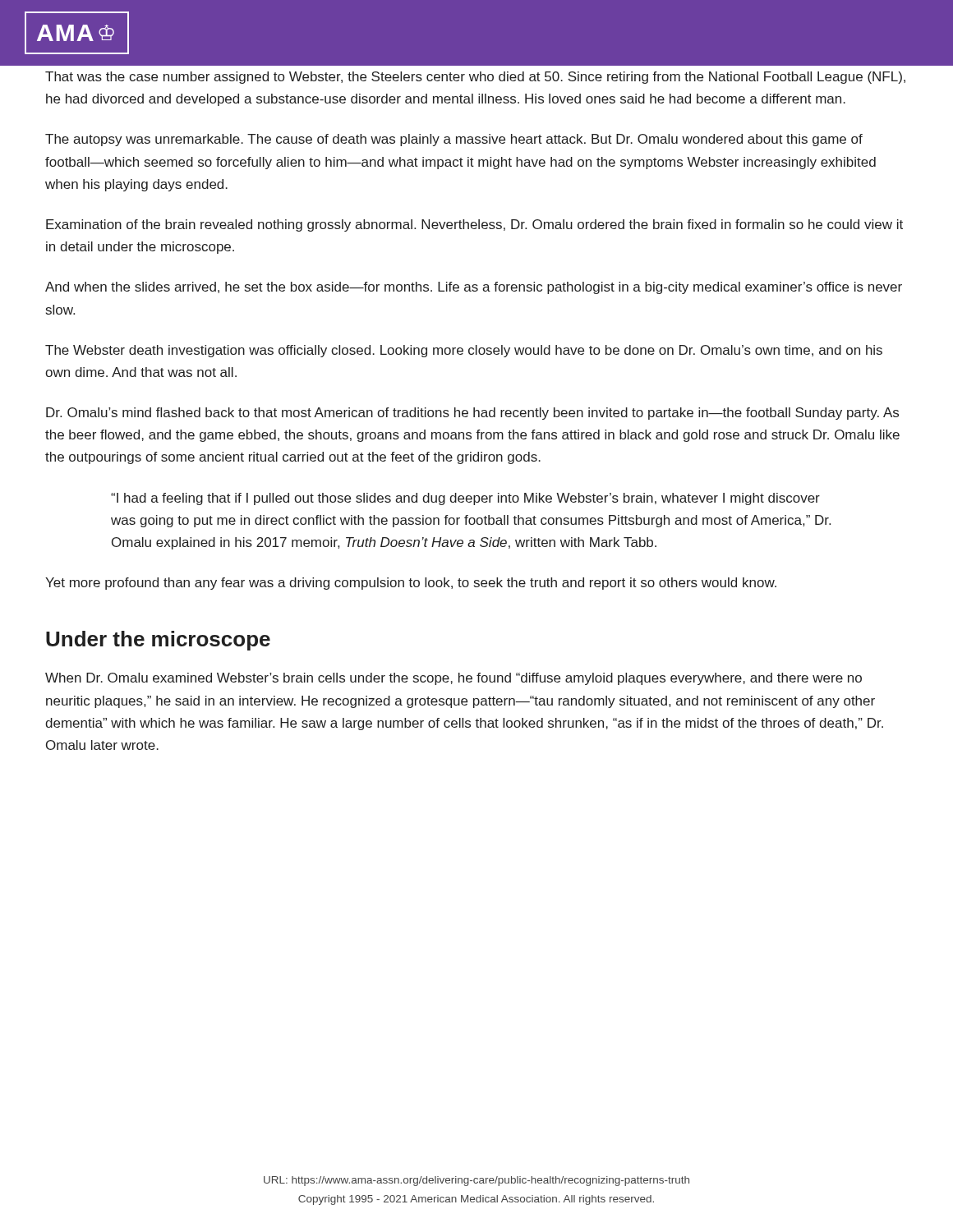
Task: Select the block starting "That was the case"
Action: pos(476,88)
